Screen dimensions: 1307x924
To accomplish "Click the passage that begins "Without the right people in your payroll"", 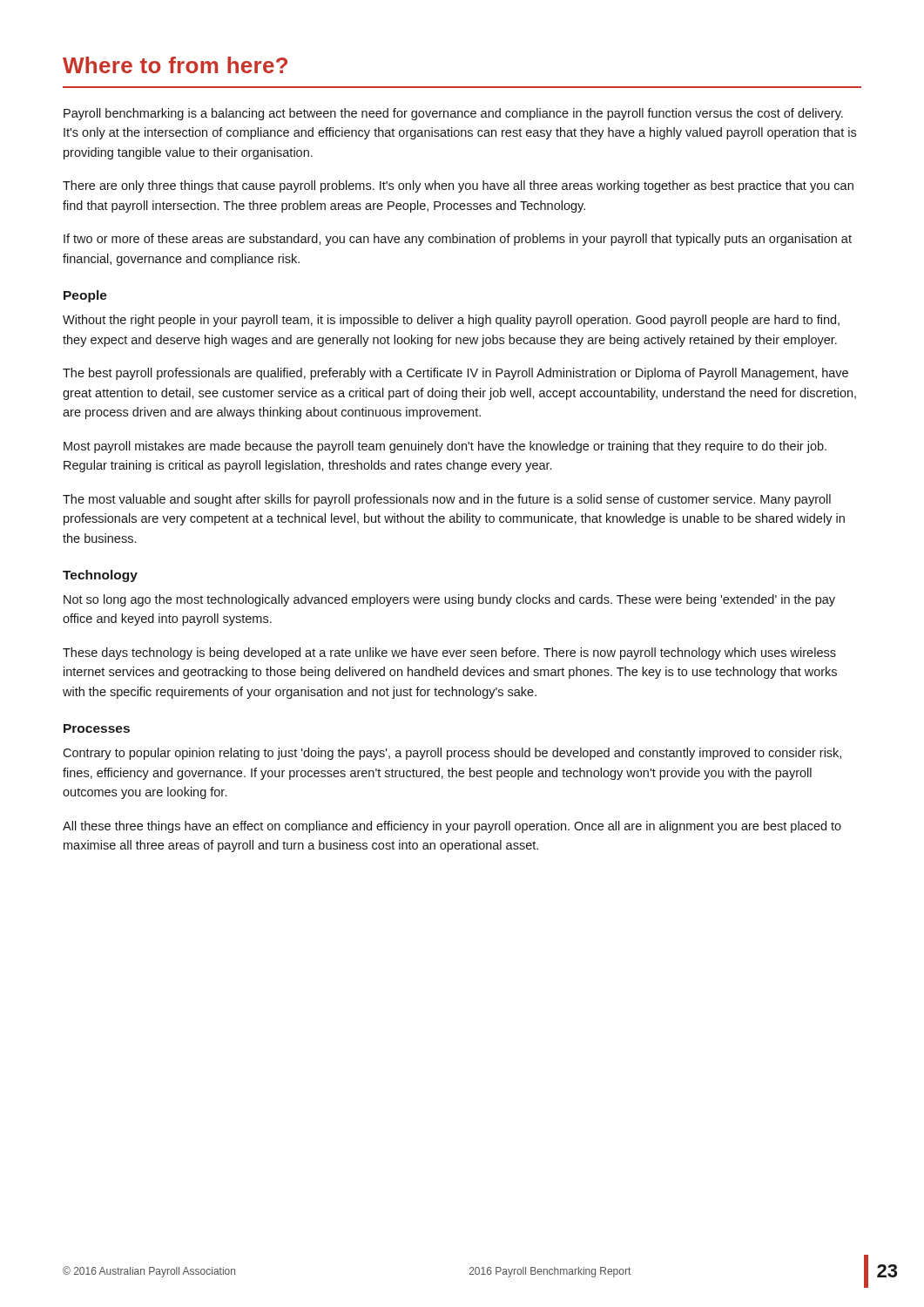I will (452, 330).
